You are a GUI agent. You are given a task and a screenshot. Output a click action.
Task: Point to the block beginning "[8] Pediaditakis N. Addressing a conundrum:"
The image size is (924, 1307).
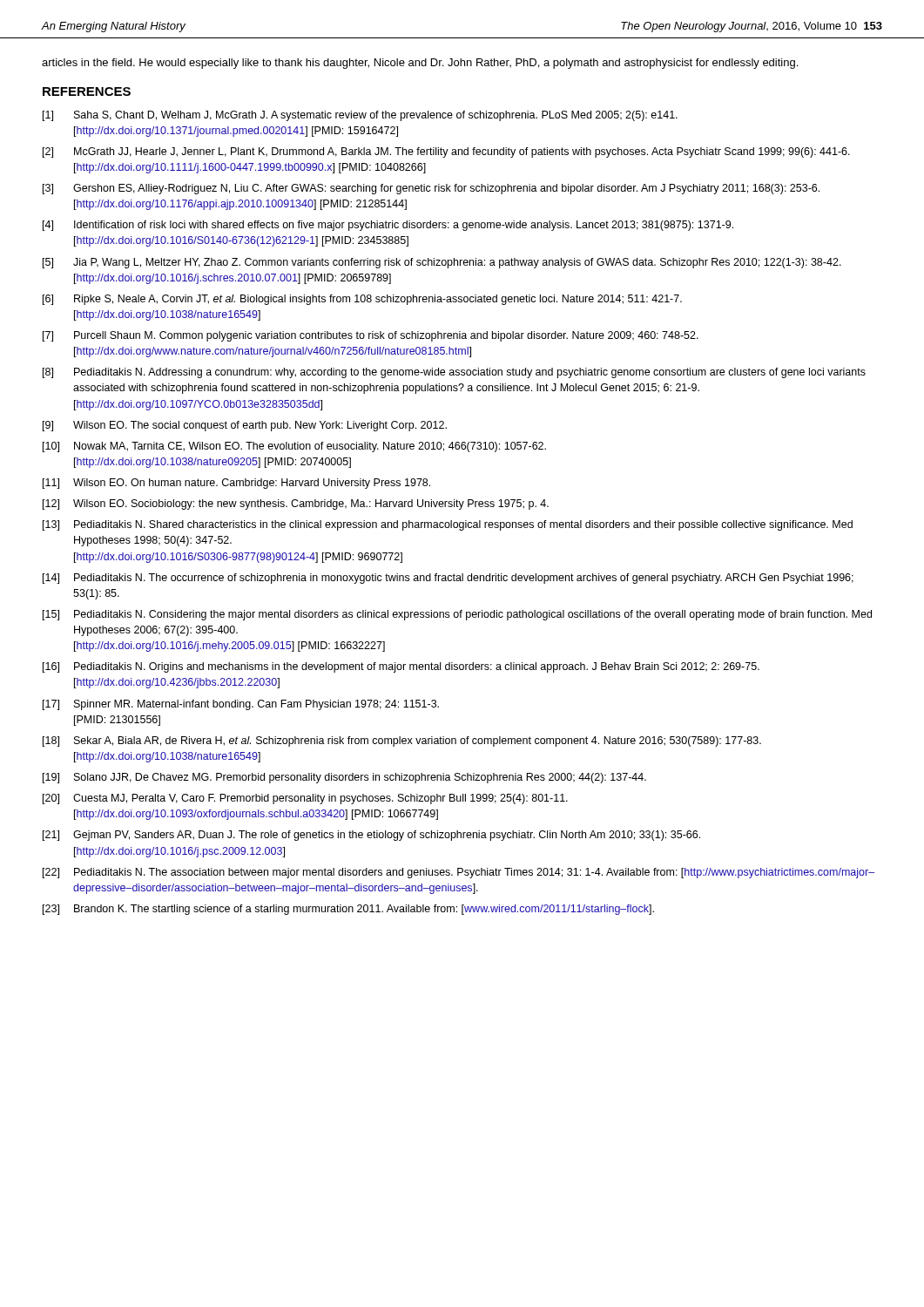462,388
